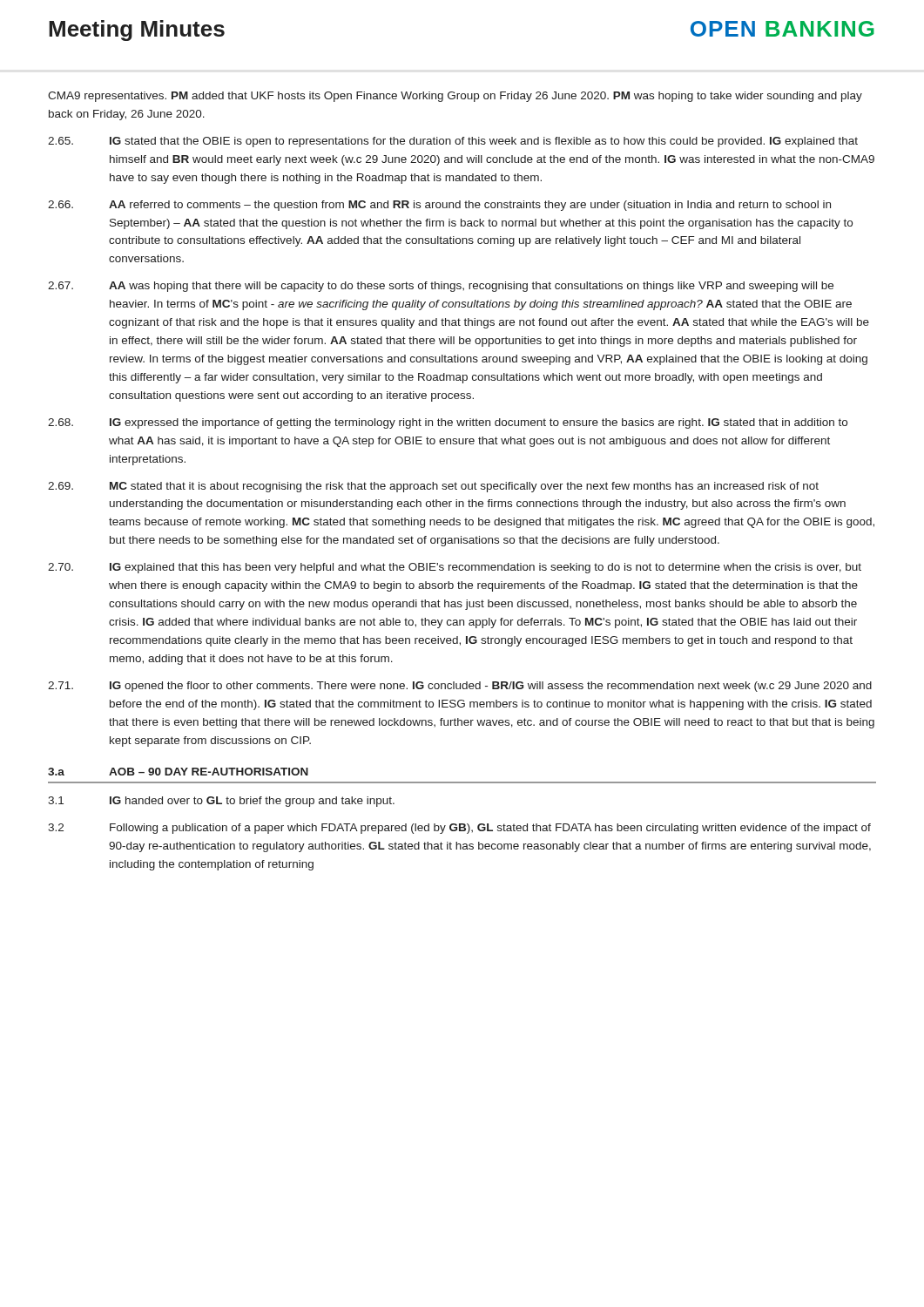Locate the list item with the text "2.66. AA referred"
This screenshot has width=924, height=1307.
coord(462,232)
